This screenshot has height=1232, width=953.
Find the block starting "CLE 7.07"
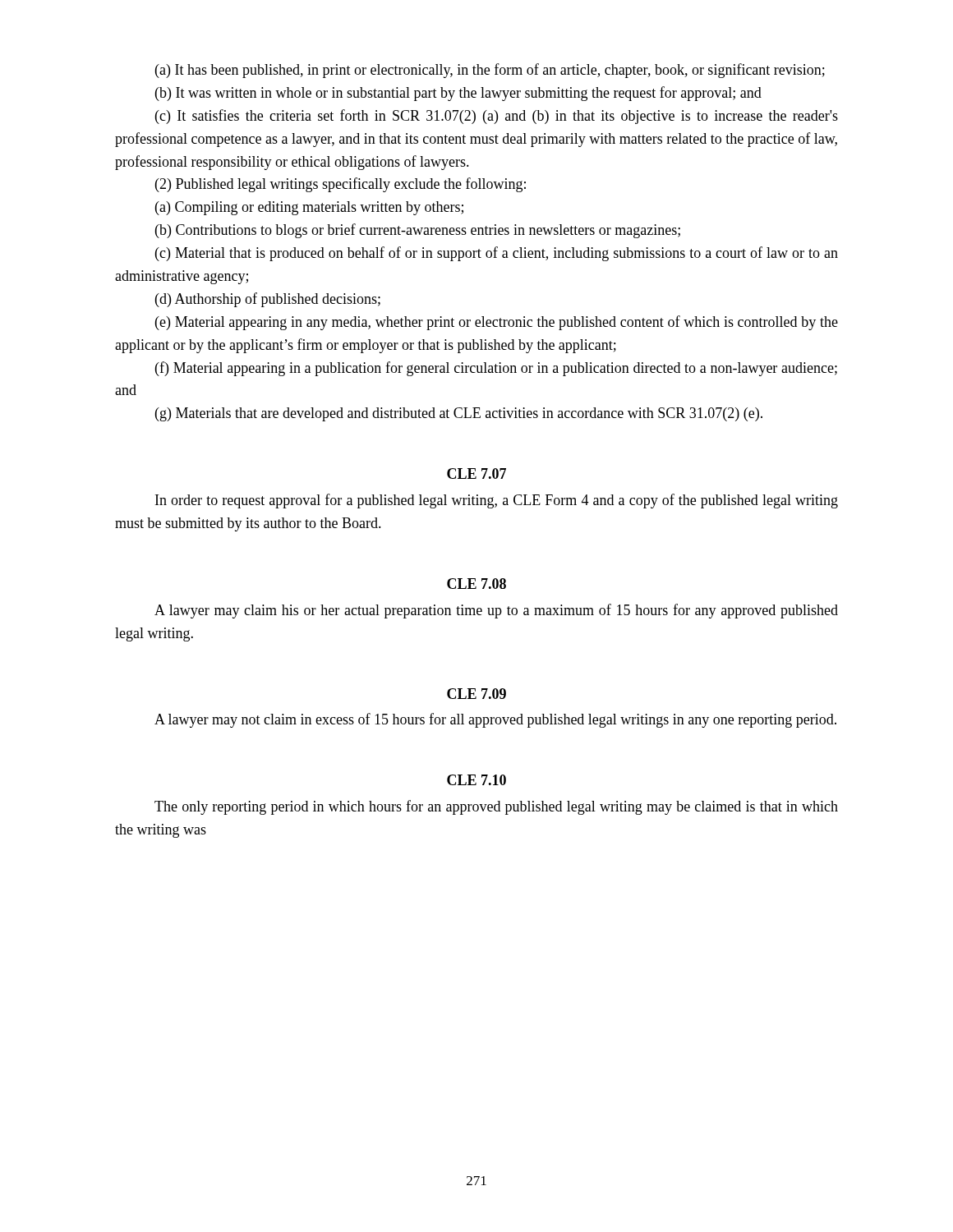click(476, 475)
